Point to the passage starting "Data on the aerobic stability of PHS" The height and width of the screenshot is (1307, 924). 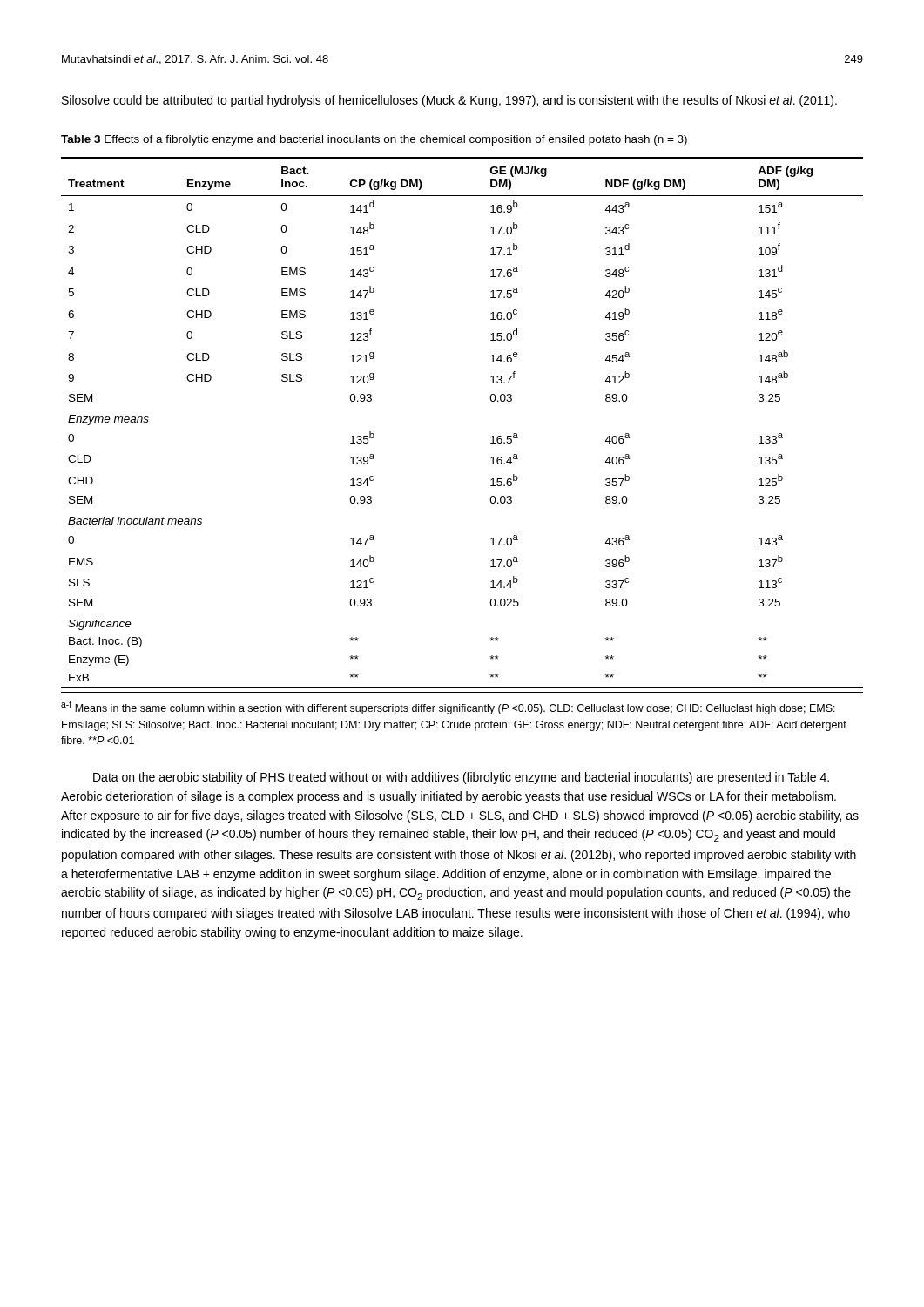click(x=460, y=855)
